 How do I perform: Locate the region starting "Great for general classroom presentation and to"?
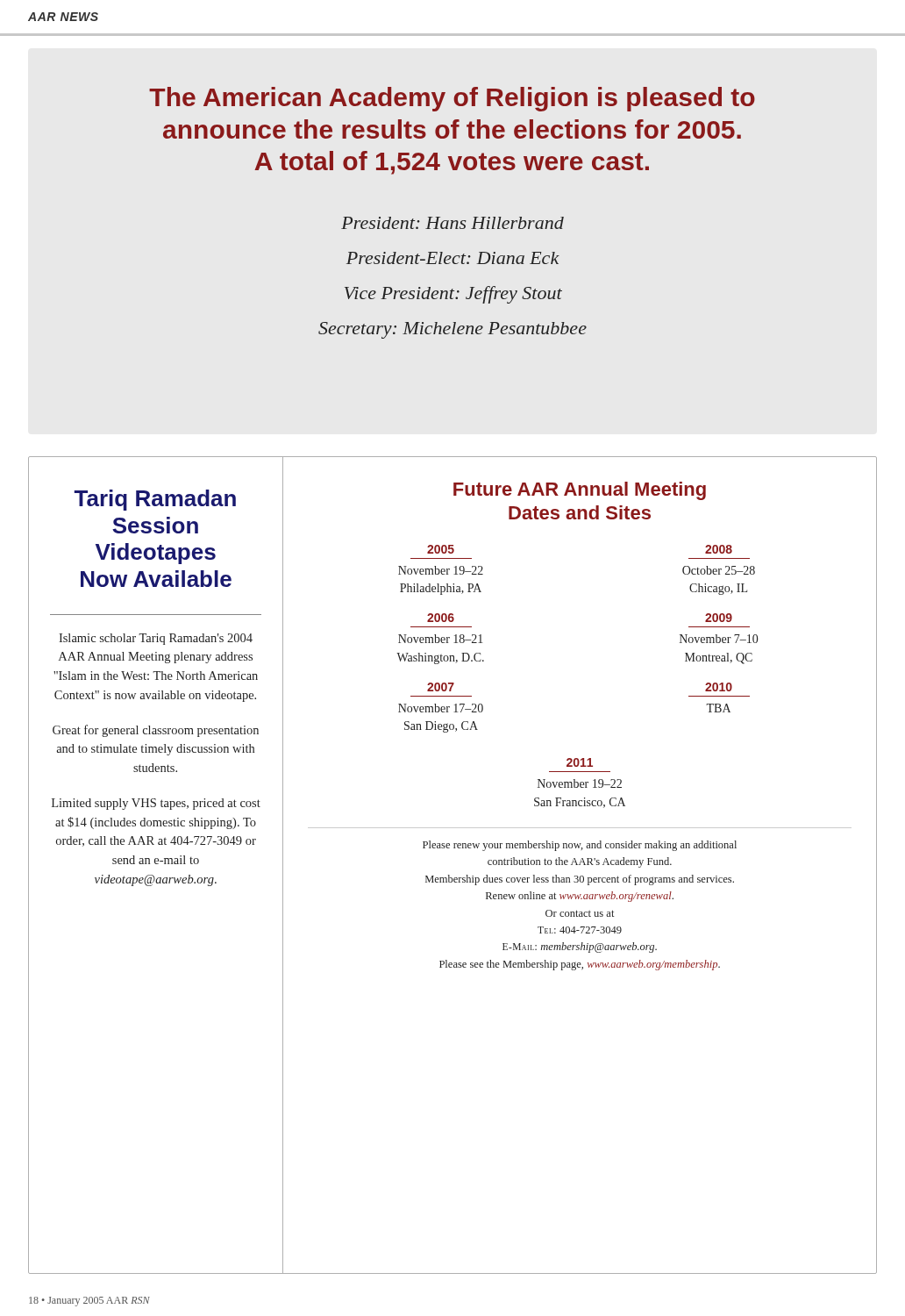tap(156, 749)
